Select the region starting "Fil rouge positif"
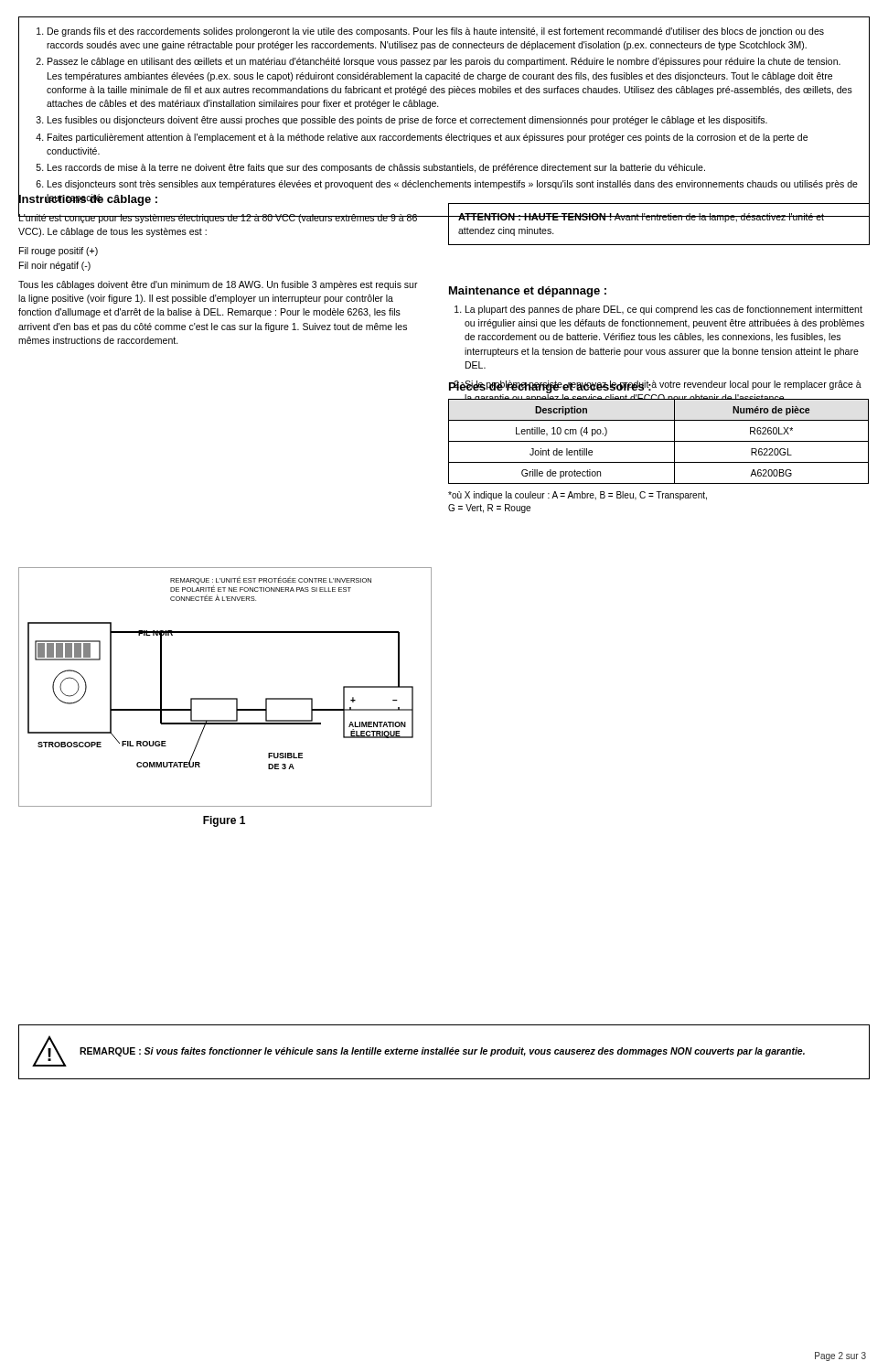Image resolution: width=888 pixels, height=1372 pixels. pos(58,258)
